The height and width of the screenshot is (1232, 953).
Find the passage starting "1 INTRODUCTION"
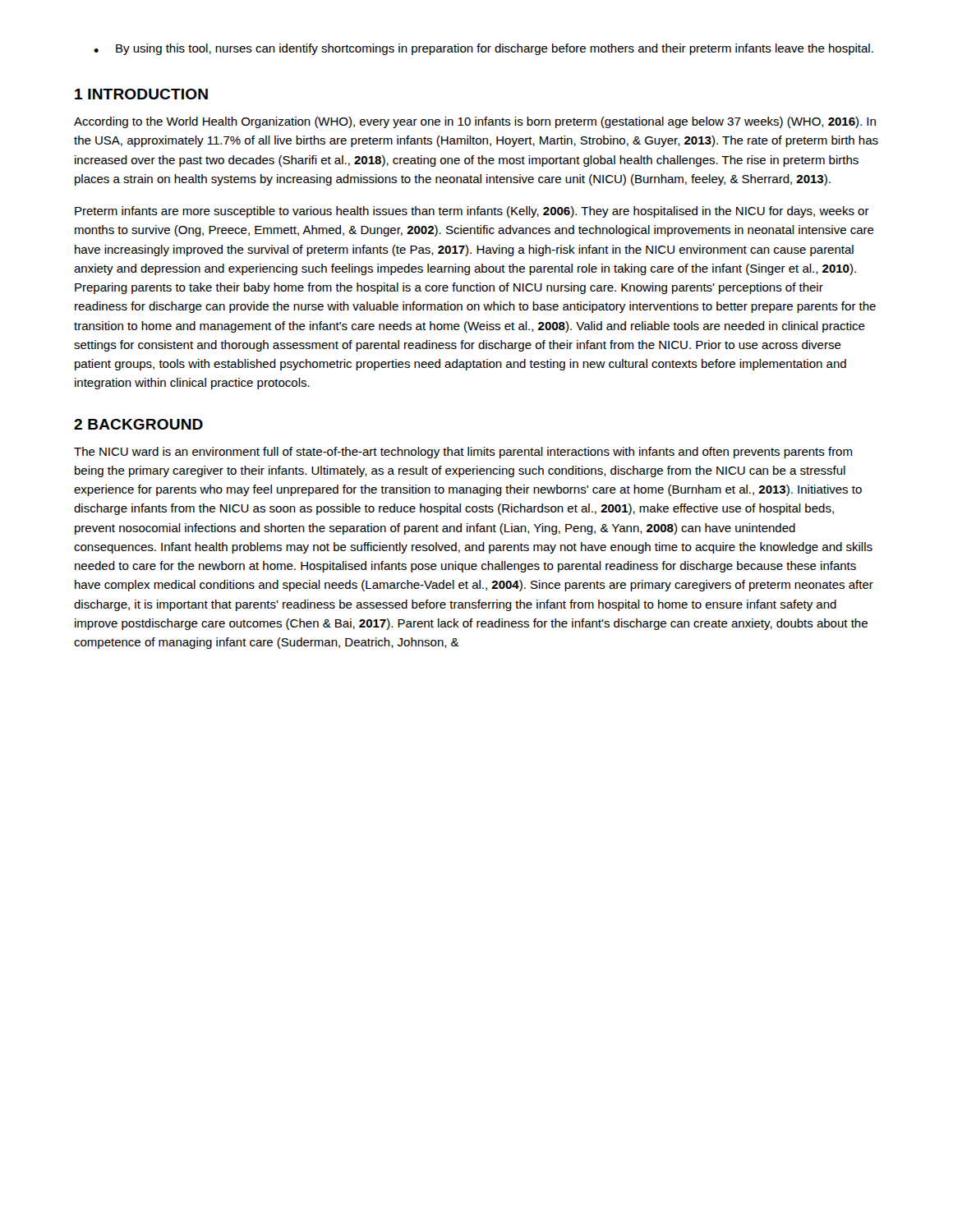pyautogui.click(x=141, y=94)
